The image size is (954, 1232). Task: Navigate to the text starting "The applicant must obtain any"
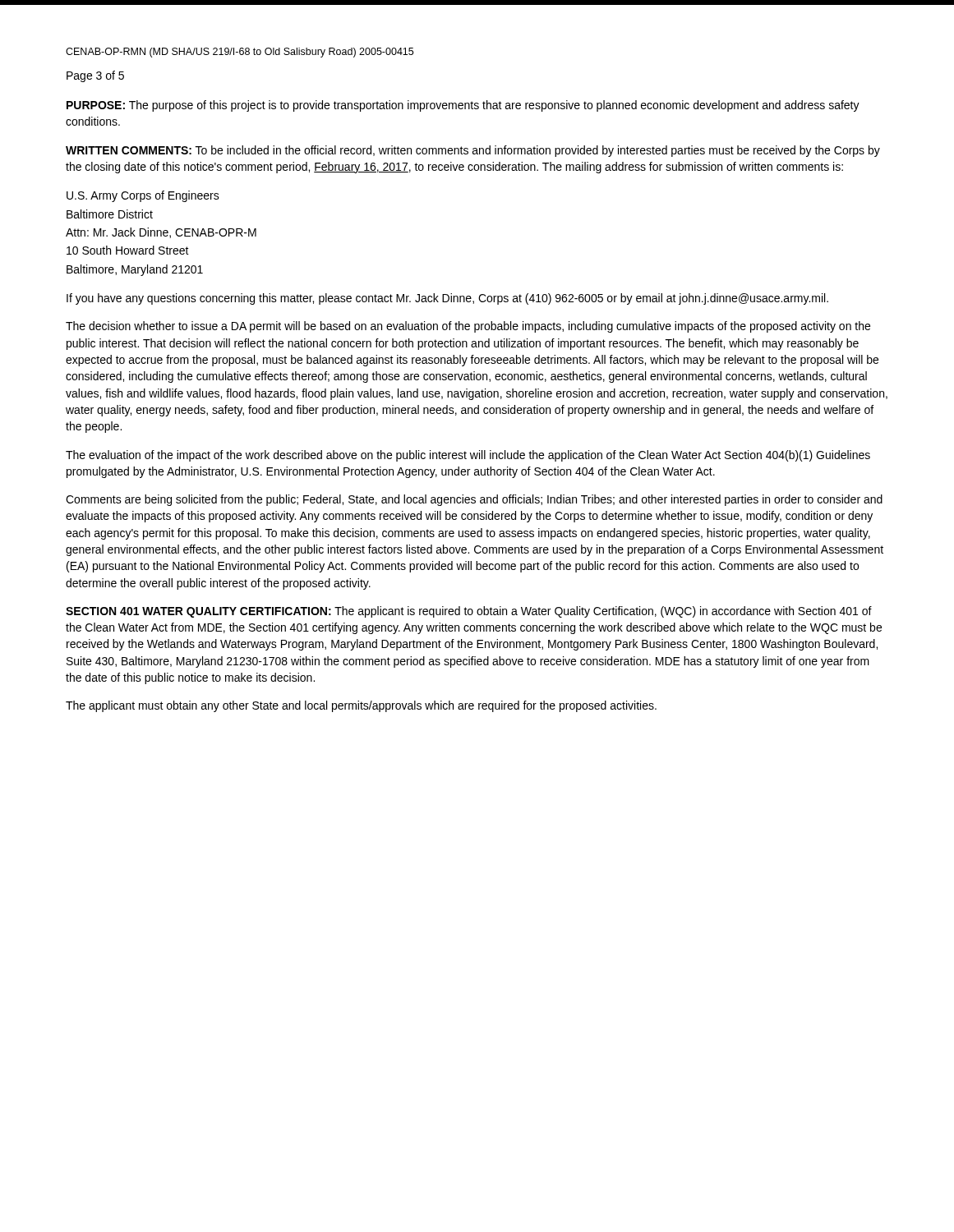361,706
